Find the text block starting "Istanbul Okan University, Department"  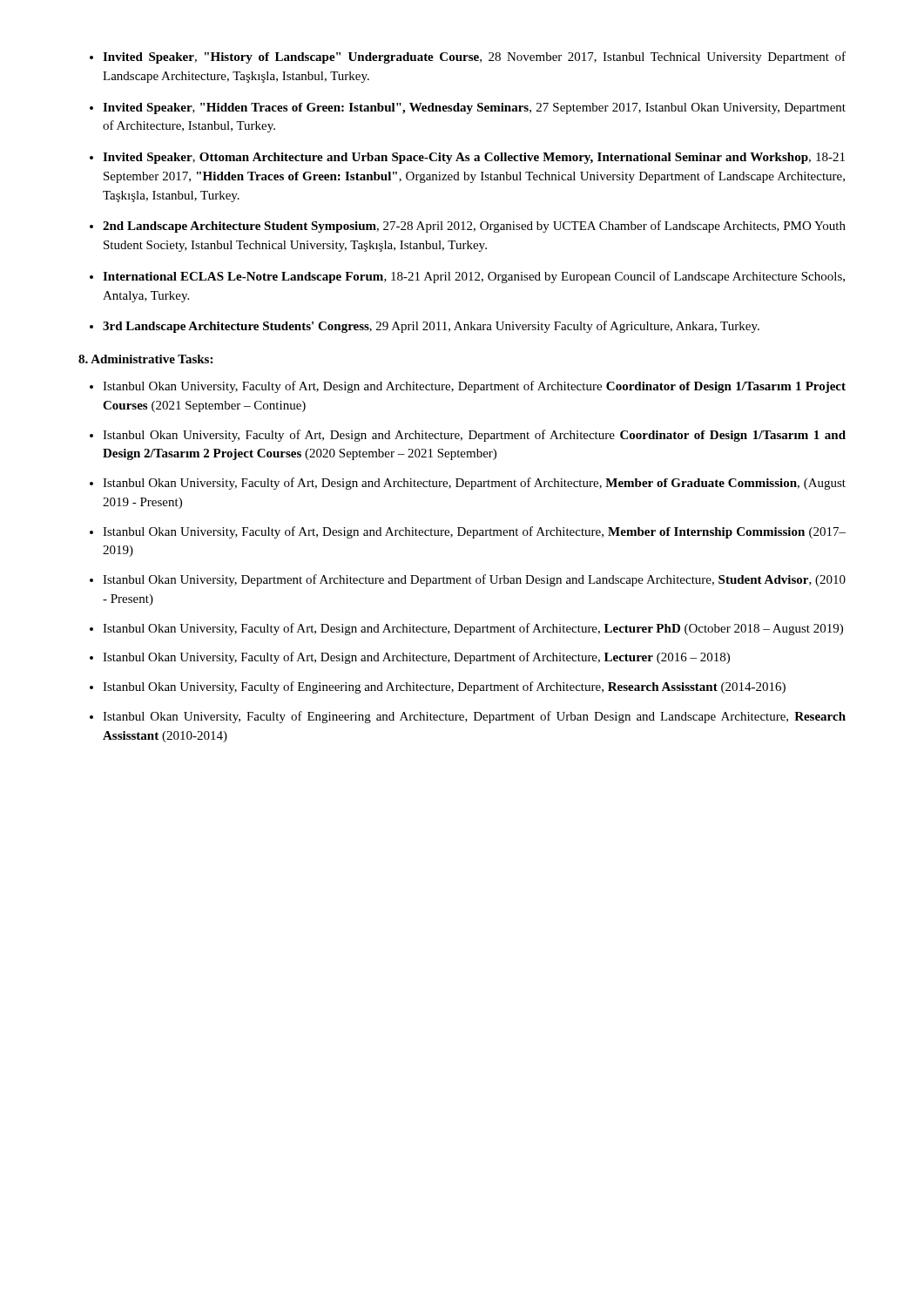pyautogui.click(x=474, y=590)
